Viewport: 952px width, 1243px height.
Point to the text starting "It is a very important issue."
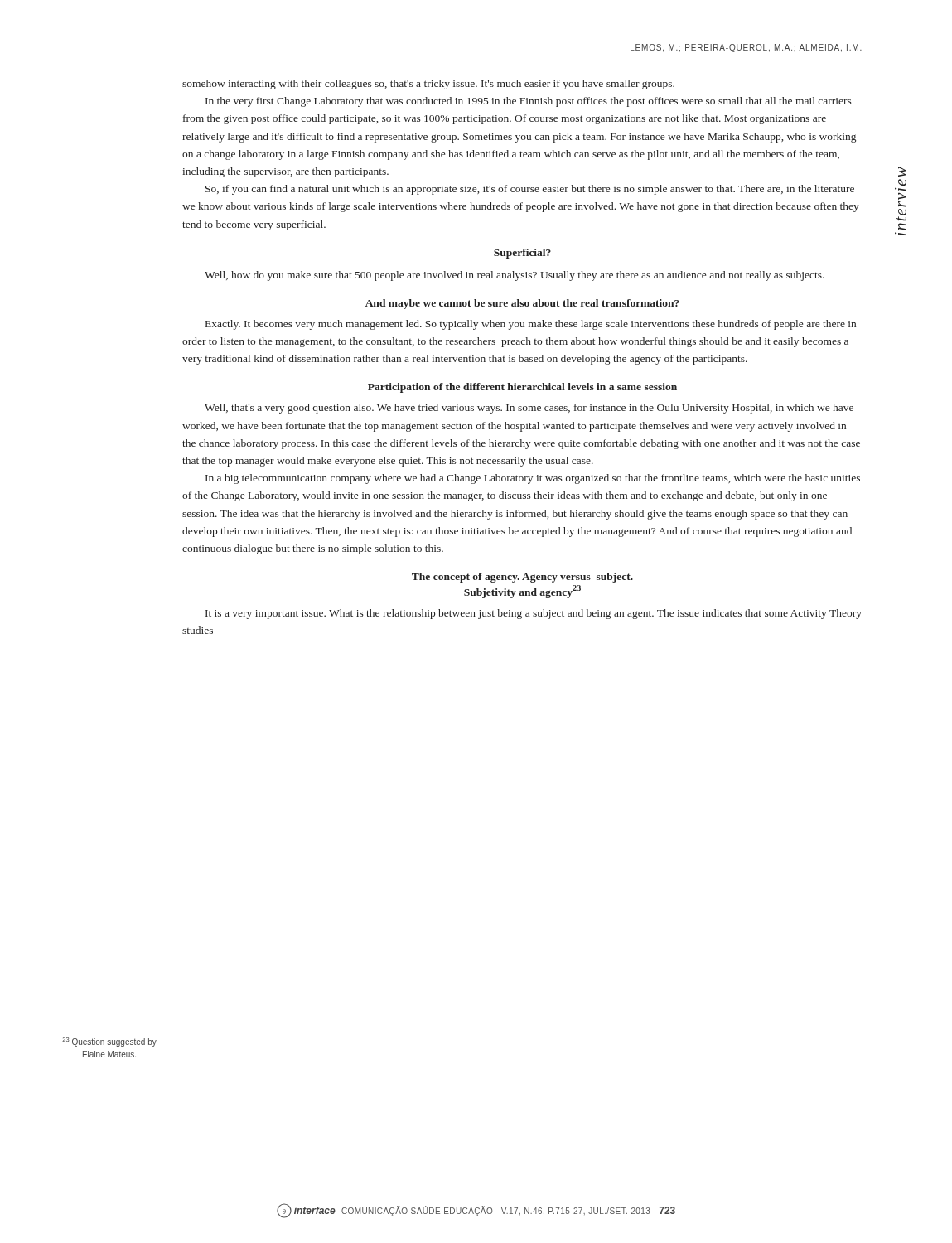pyautogui.click(x=522, y=621)
